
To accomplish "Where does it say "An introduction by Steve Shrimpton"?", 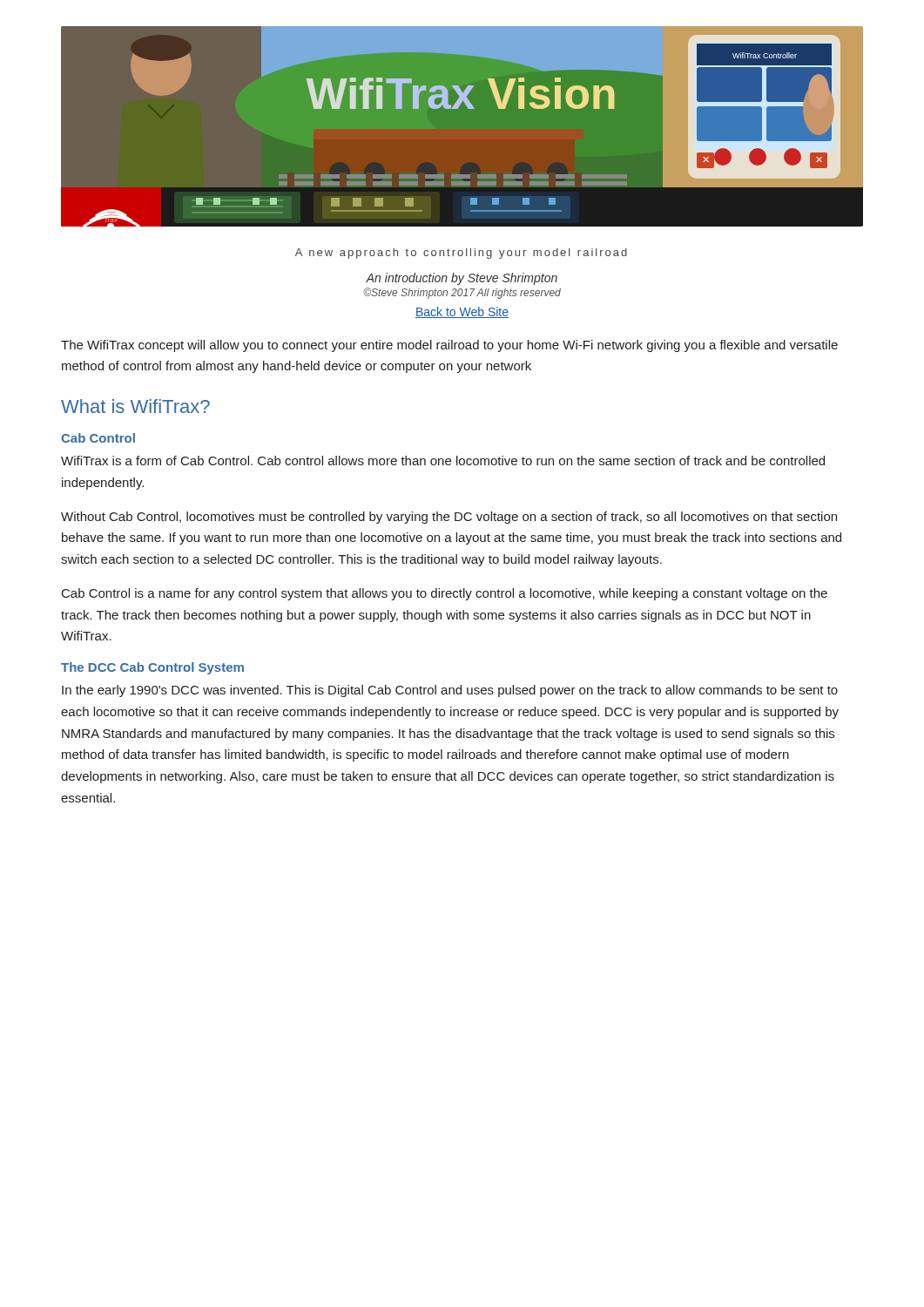I will click(x=462, y=278).
